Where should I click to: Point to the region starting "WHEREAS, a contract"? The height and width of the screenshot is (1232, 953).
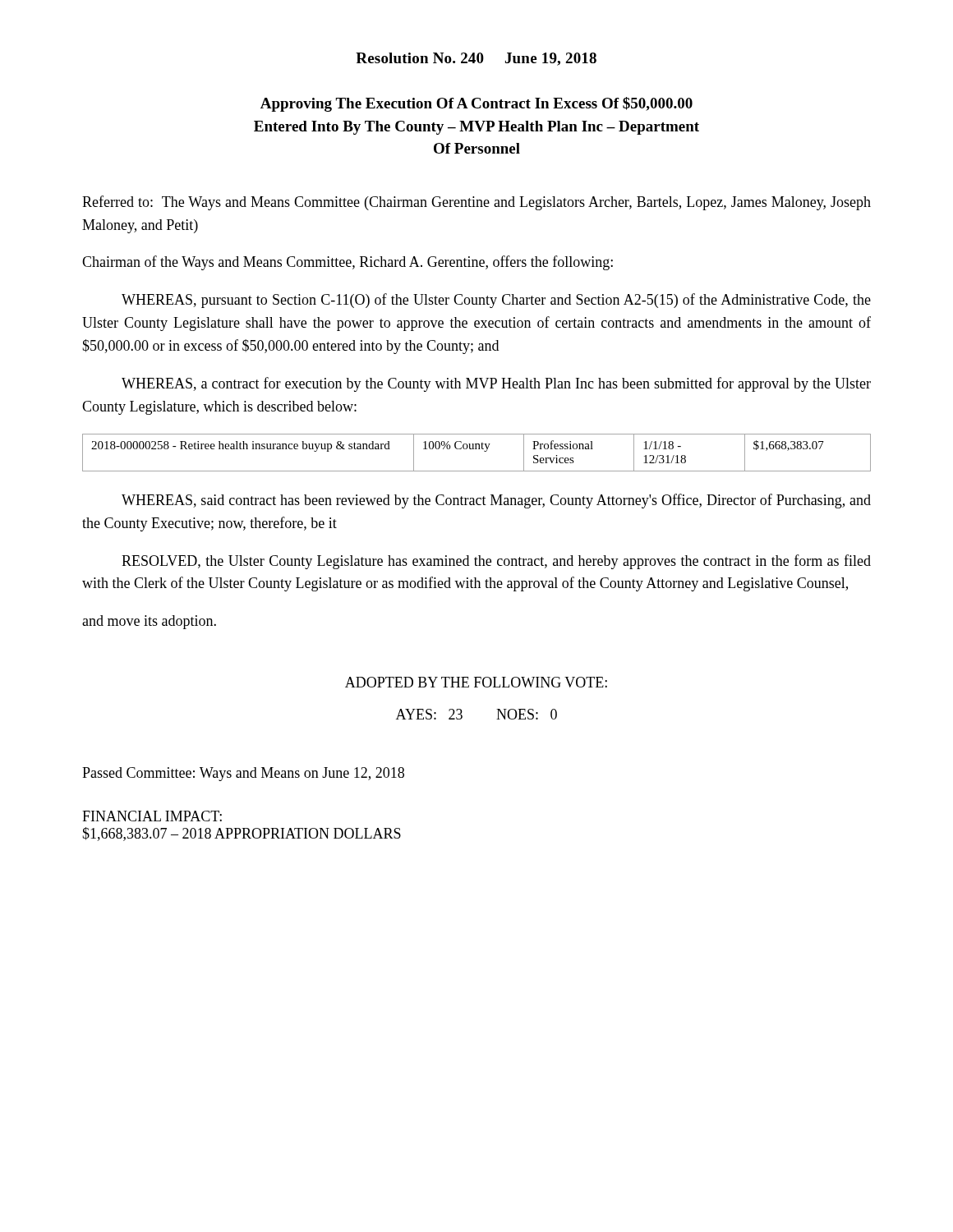476,395
